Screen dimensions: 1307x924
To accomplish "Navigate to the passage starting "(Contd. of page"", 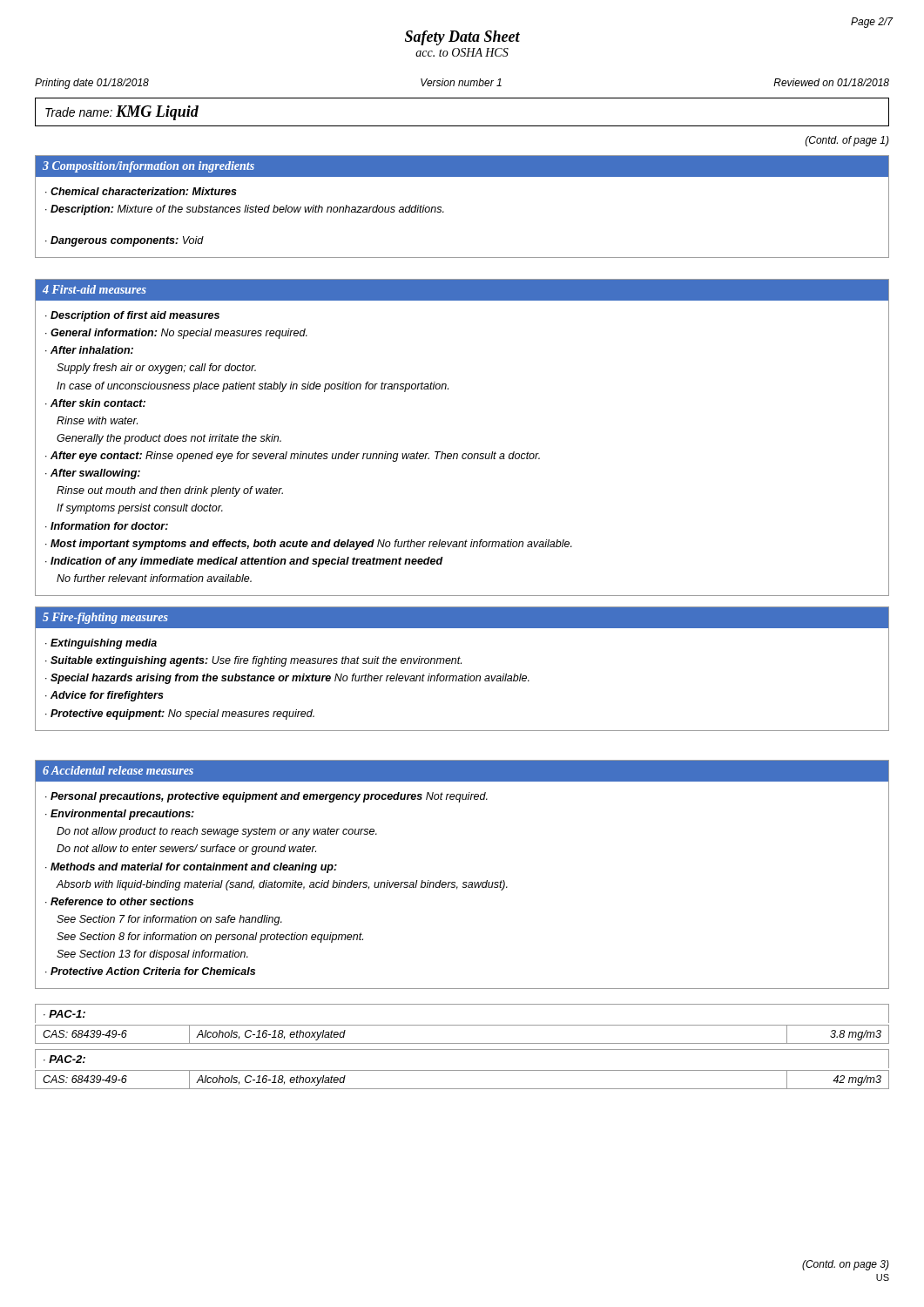I will (847, 140).
